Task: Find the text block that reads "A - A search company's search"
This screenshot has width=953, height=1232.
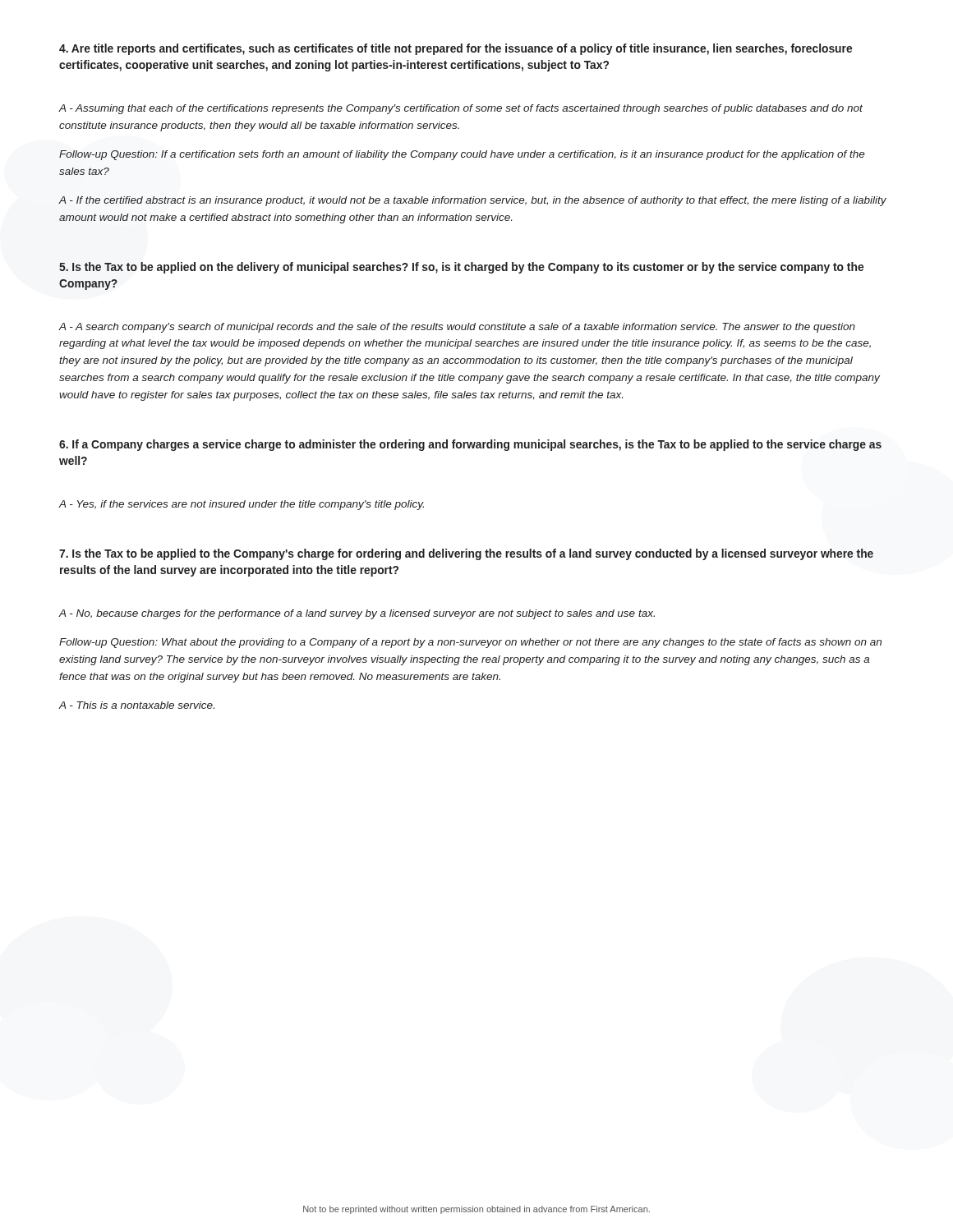Action: [476, 361]
